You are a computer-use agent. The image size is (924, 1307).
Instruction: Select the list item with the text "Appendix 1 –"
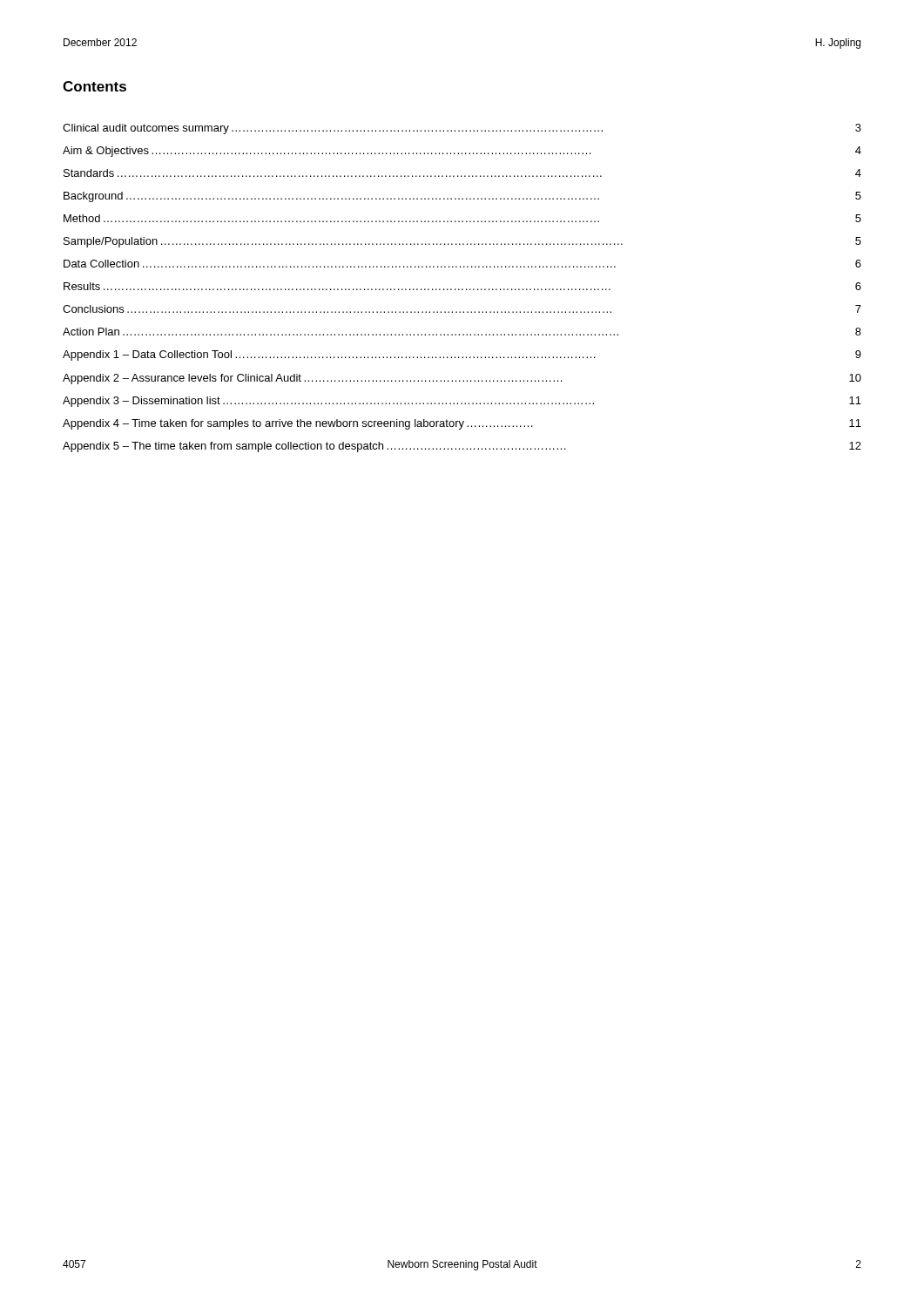[x=462, y=355]
